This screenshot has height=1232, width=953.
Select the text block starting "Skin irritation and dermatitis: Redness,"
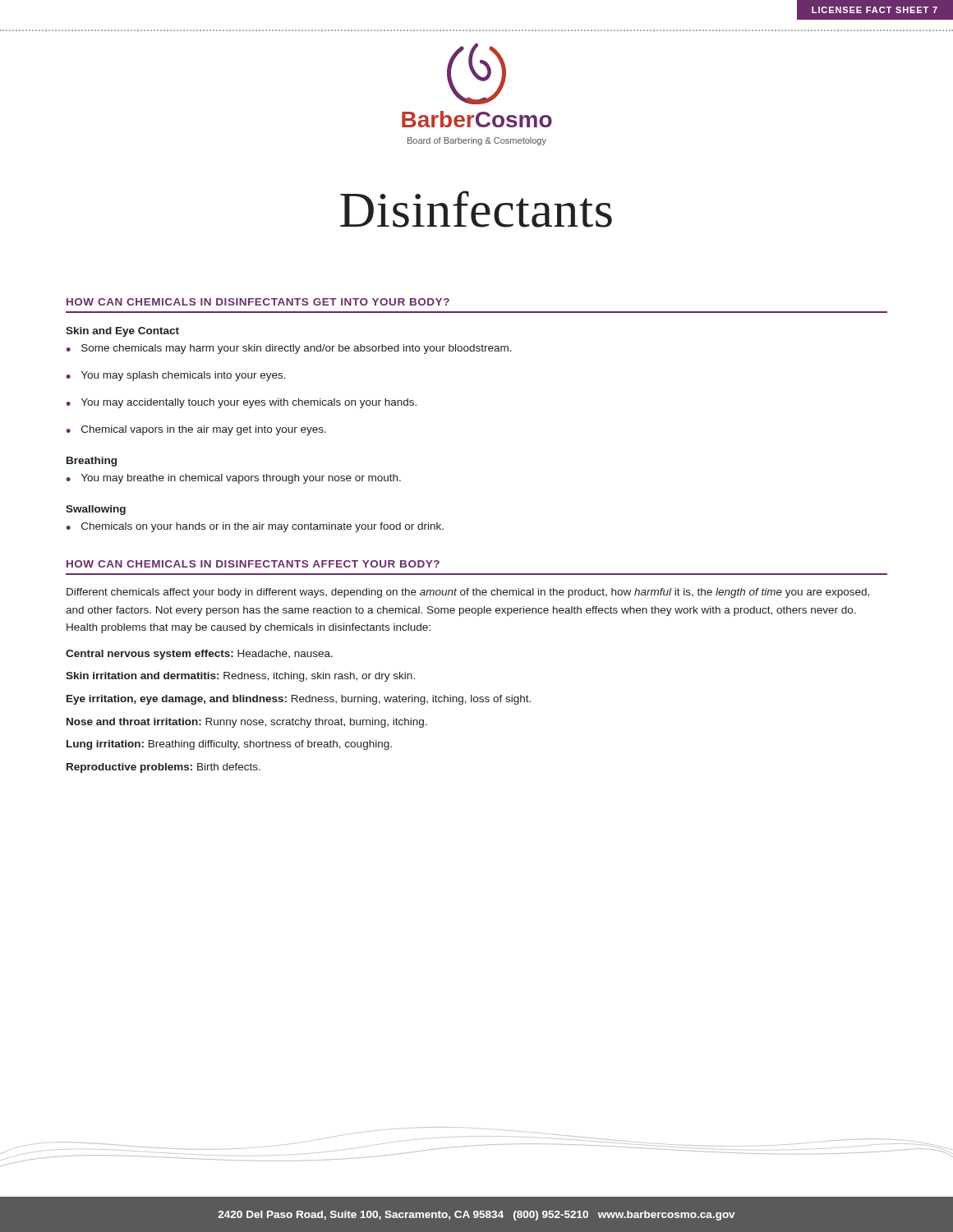pos(241,676)
